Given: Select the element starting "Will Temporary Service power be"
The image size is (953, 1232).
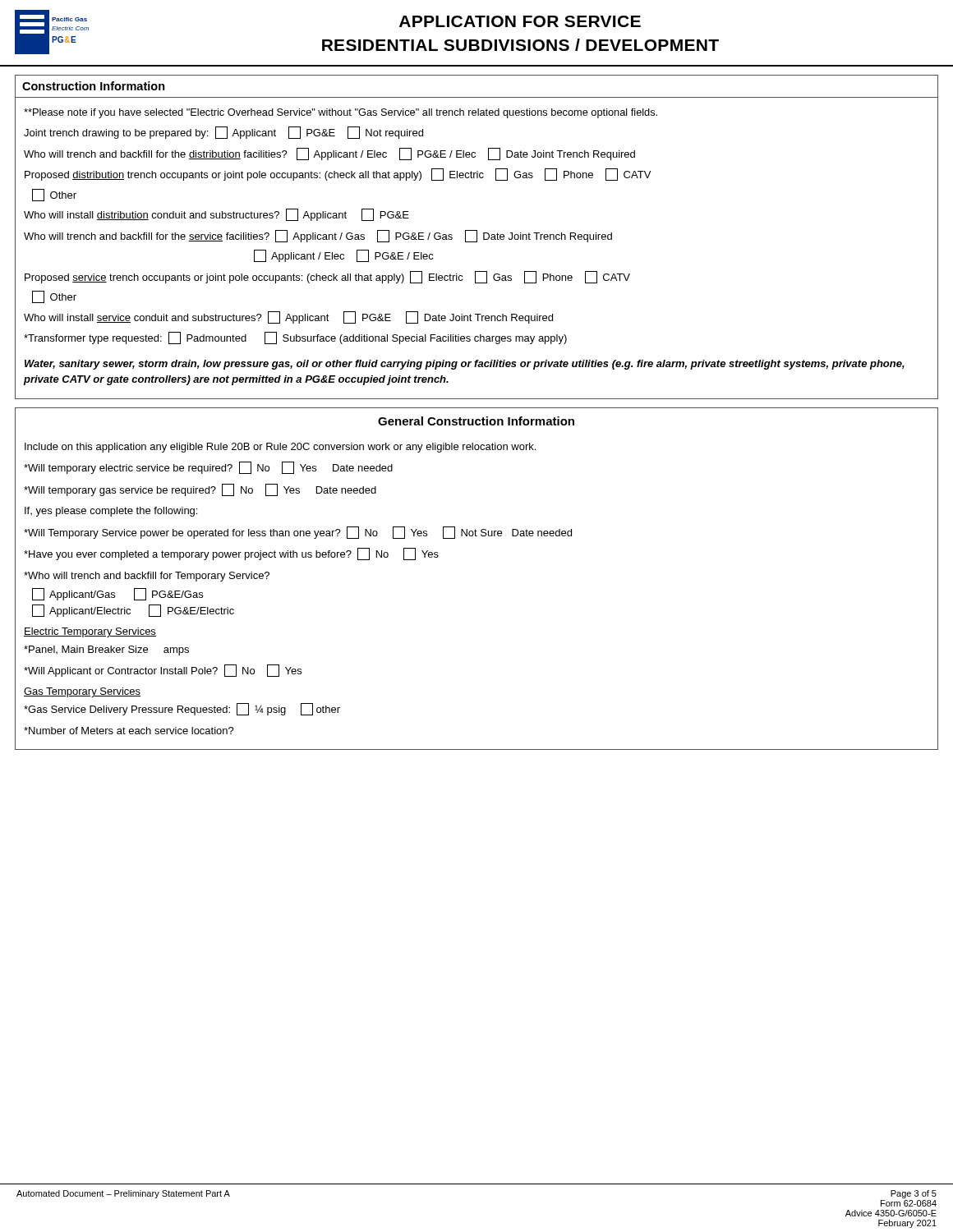Looking at the screenshot, I should click(x=298, y=532).
